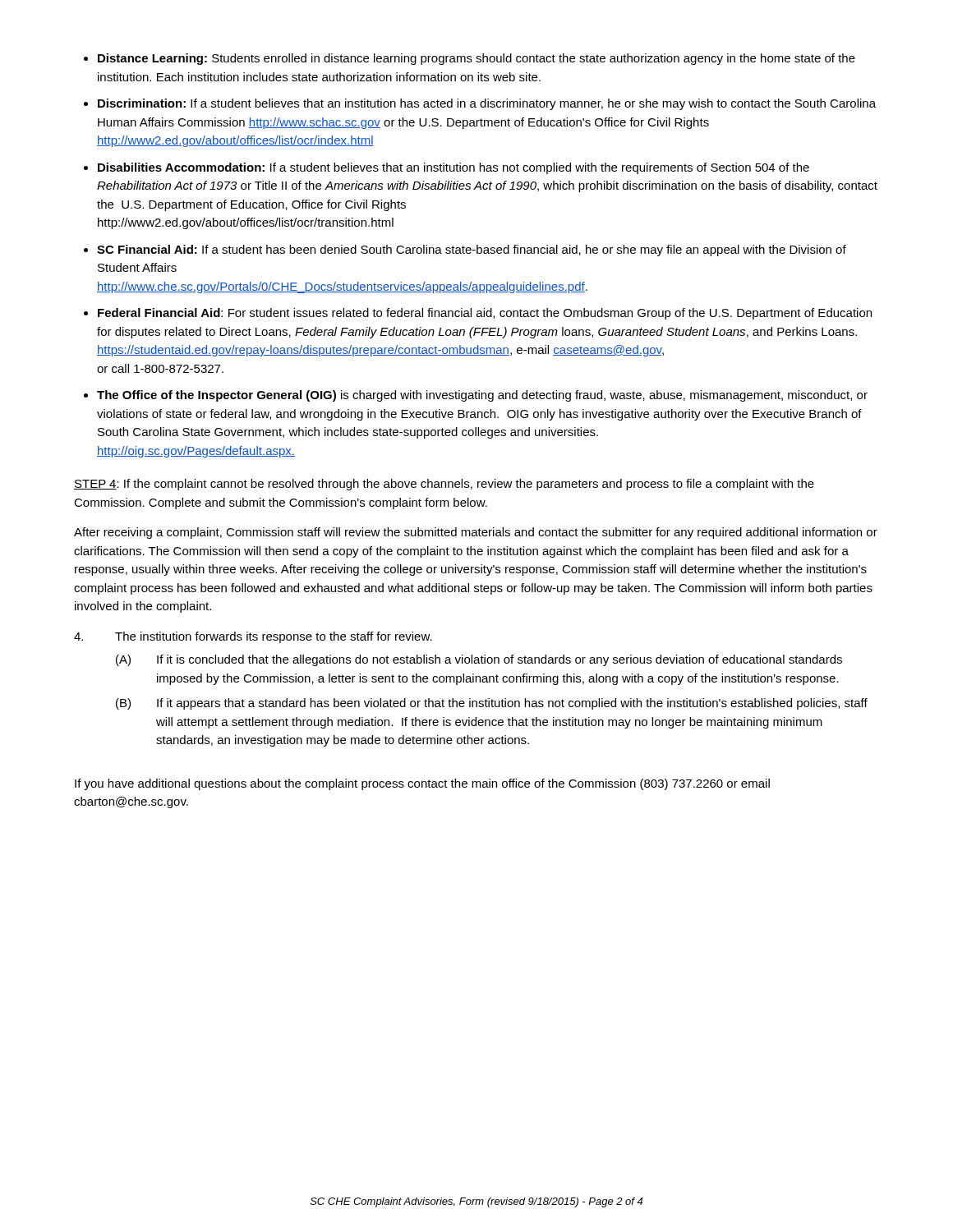
Task: Point to the block starting "Distance Learning: Students"
Action: (476, 67)
